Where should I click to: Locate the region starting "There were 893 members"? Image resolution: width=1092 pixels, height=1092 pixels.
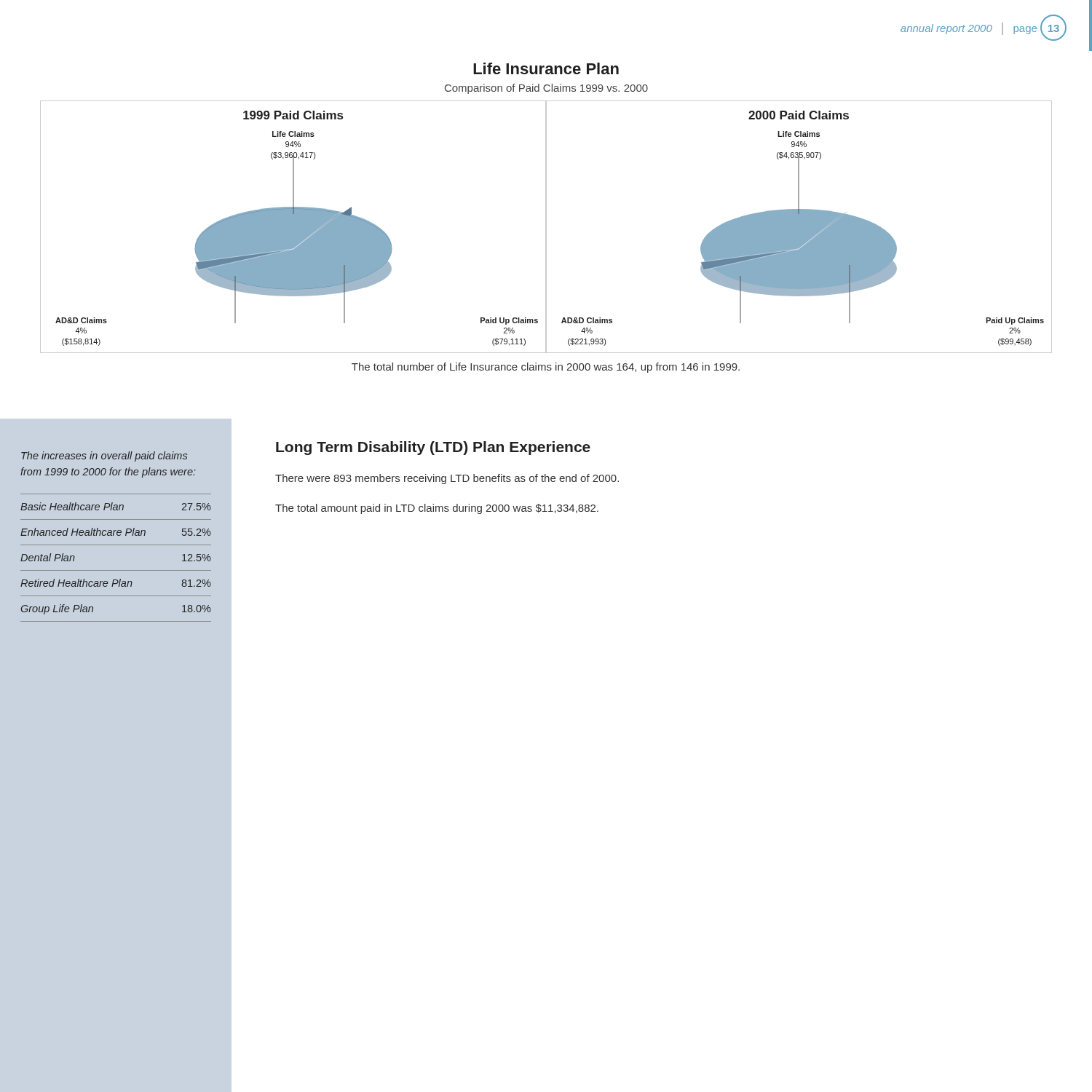pyautogui.click(x=448, y=478)
